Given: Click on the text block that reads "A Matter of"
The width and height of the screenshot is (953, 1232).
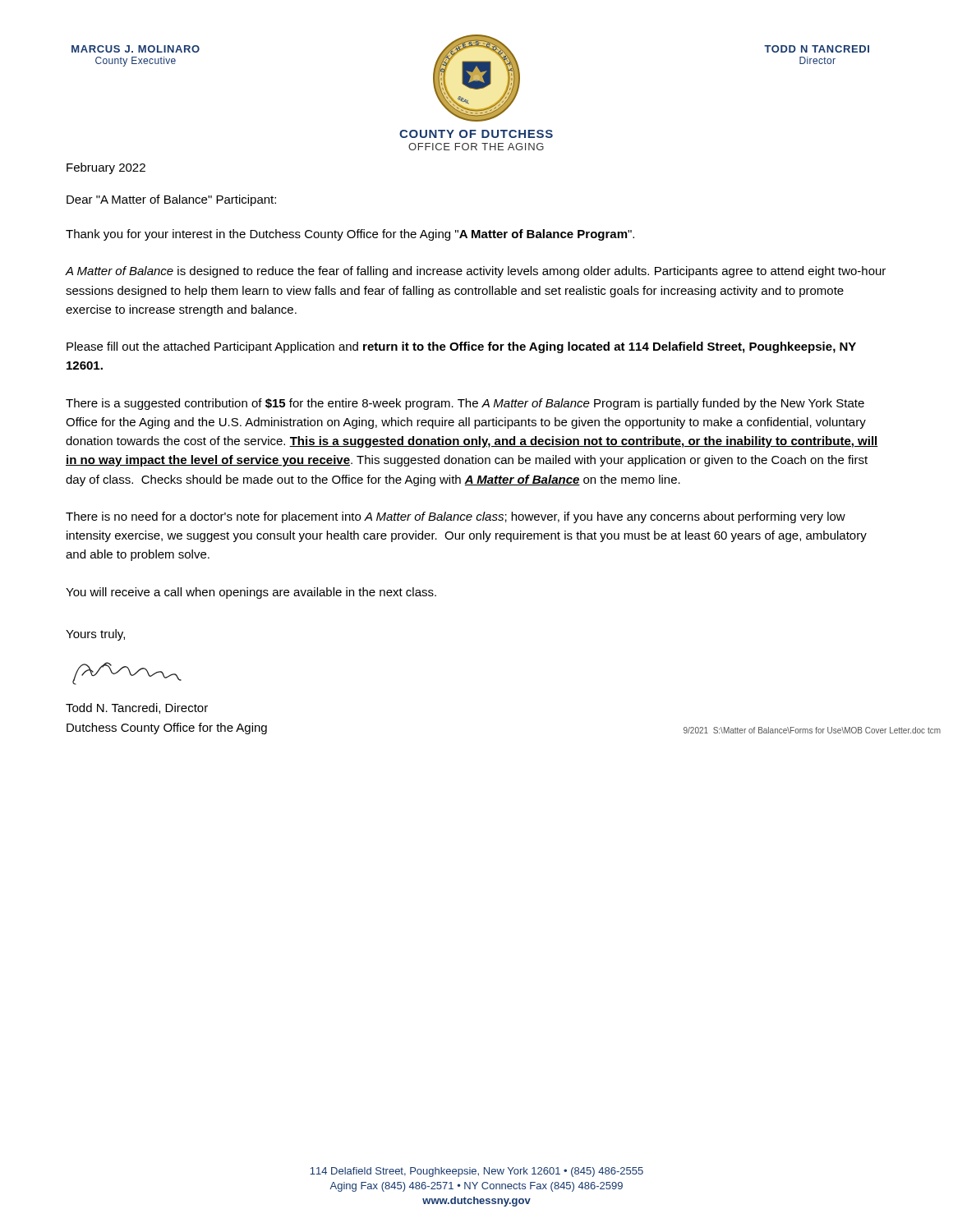Looking at the screenshot, I should point(476,290).
